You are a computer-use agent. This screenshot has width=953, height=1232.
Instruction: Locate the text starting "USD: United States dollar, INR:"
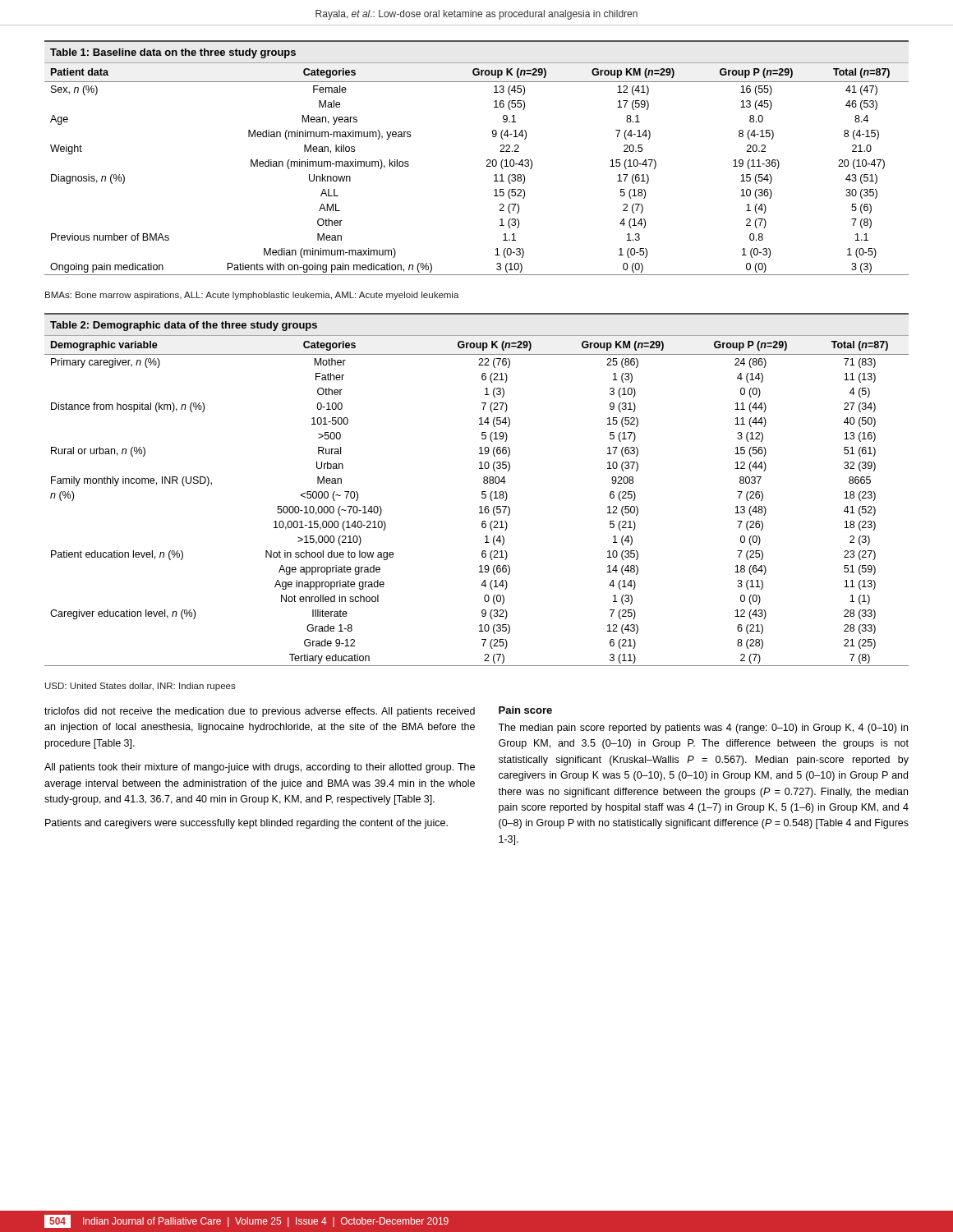tap(140, 686)
